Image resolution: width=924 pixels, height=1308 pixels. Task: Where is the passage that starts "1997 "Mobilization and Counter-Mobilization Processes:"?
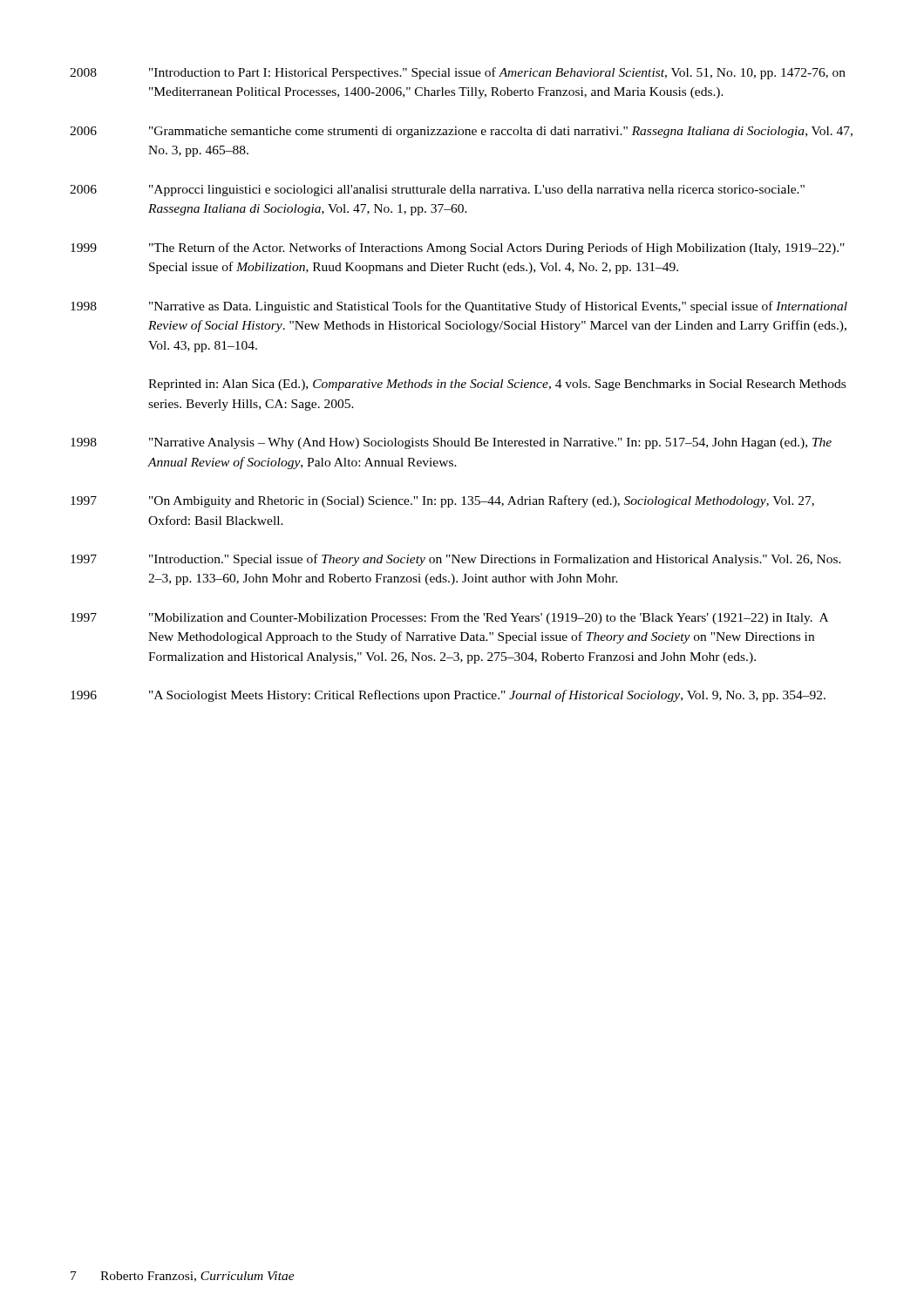462,637
